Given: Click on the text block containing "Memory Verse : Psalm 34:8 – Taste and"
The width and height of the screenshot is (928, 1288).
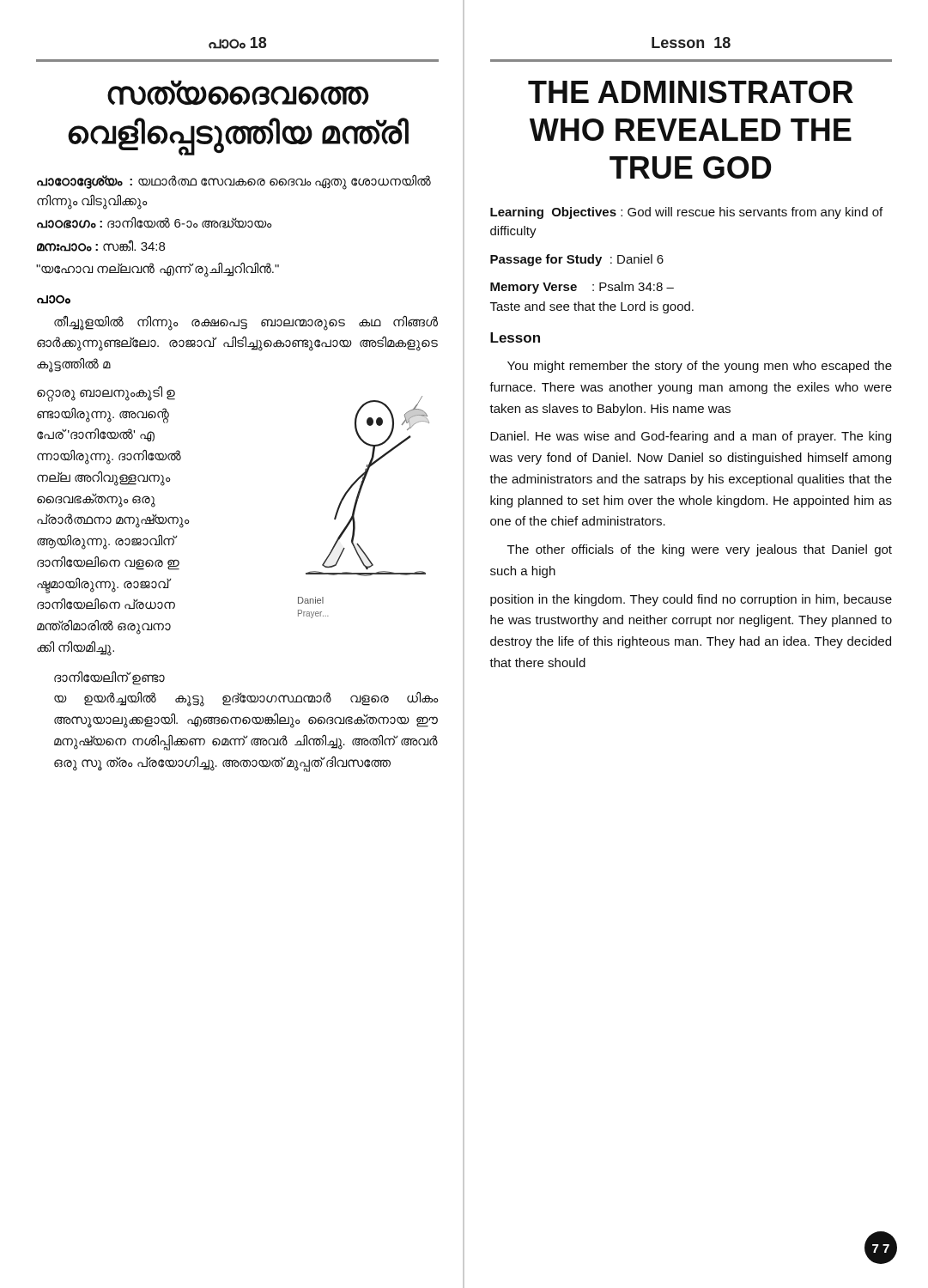Looking at the screenshot, I should 592,296.
